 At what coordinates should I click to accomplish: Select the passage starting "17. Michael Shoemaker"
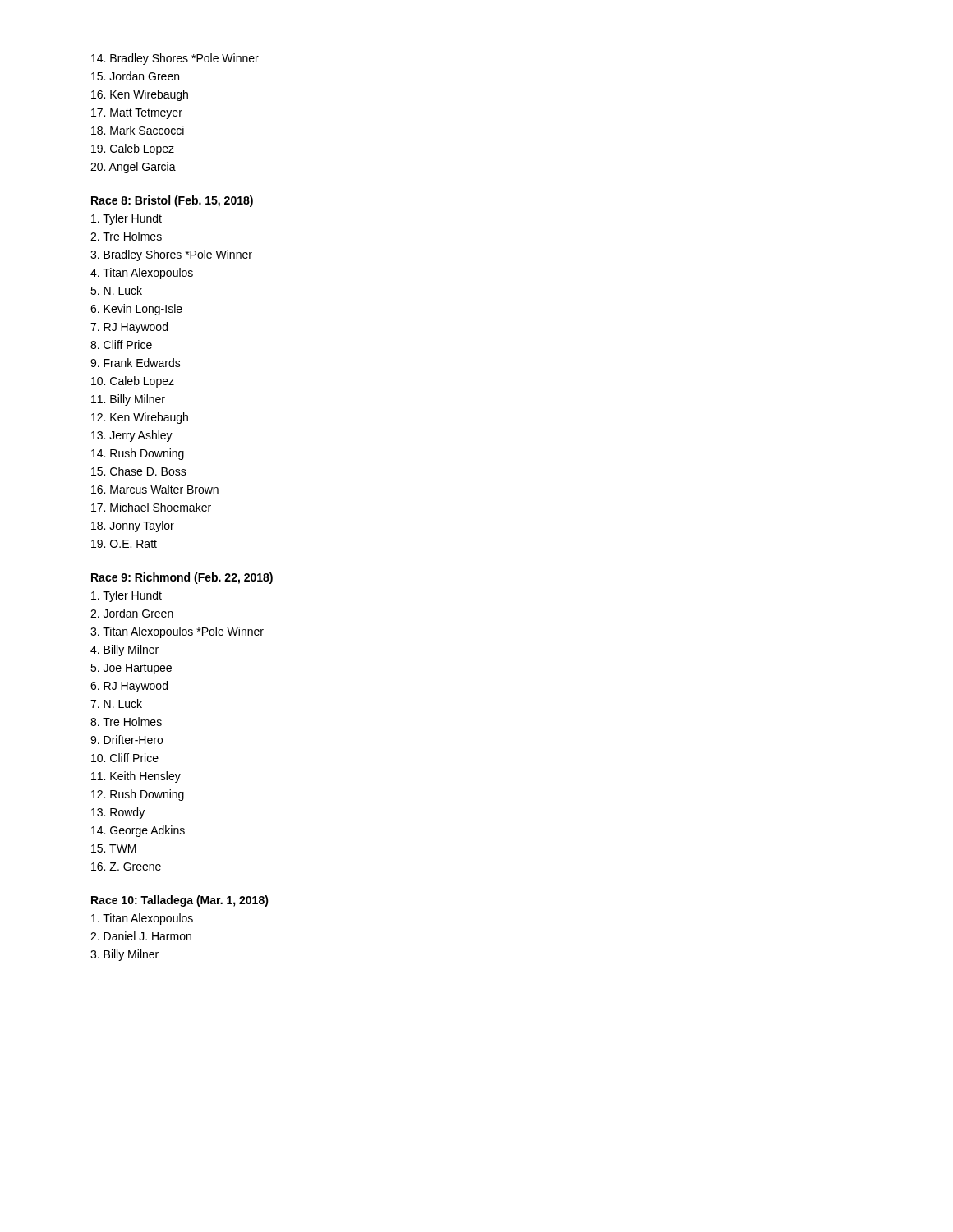click(151, 508)
